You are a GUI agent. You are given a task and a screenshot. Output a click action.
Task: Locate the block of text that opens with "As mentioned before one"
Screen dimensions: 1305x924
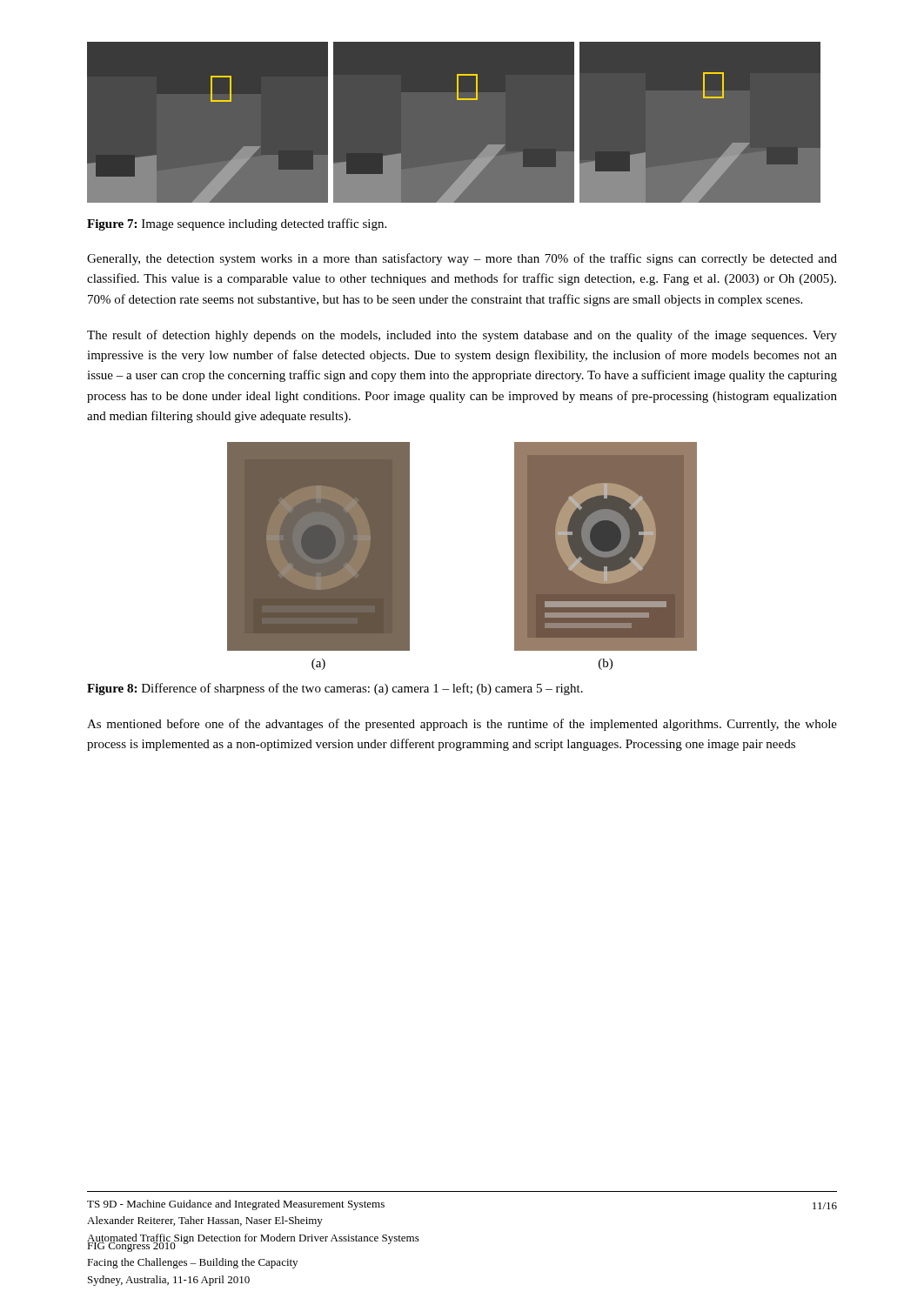tap(462, 734)
